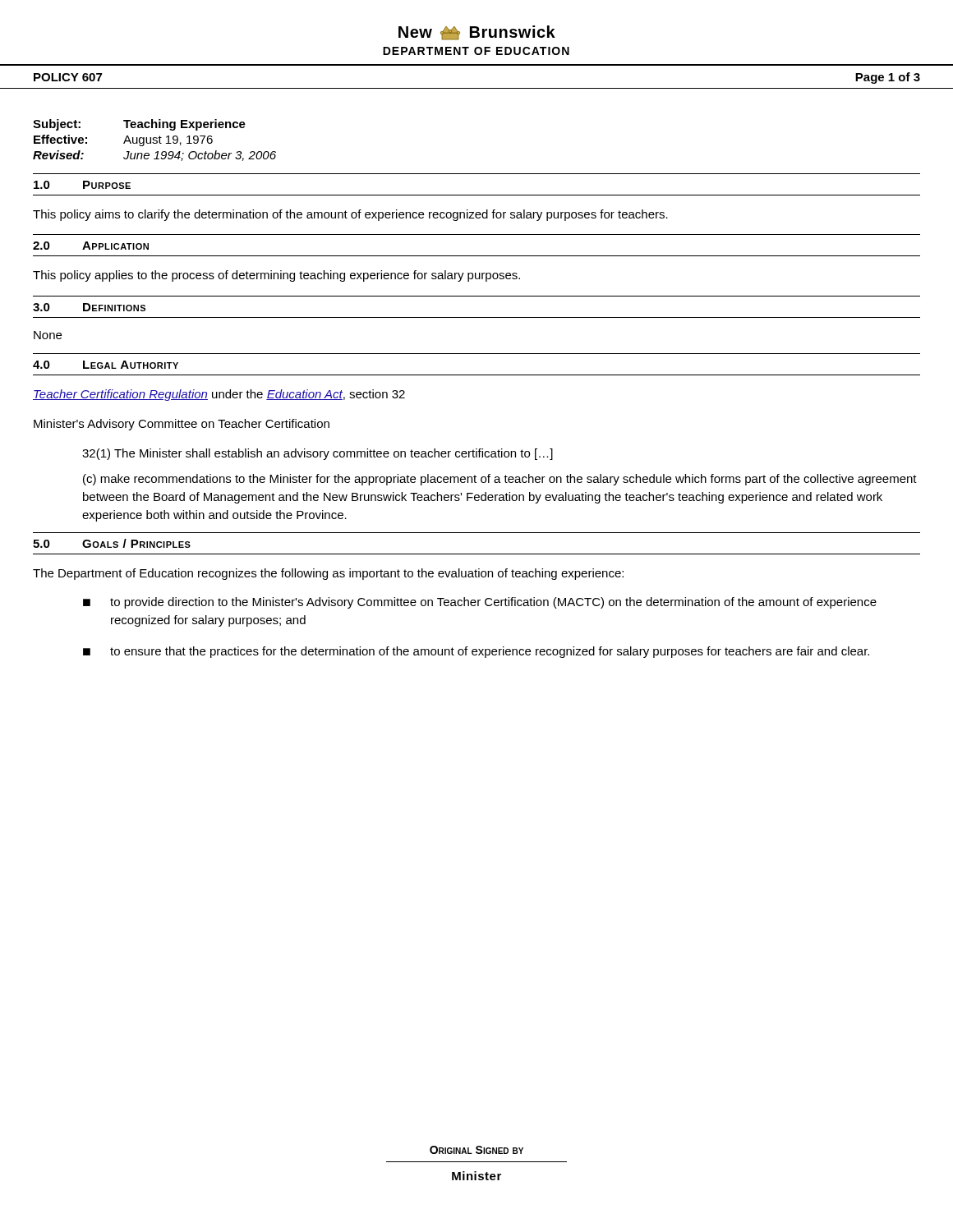953x1232 pixels.
Task: Find "4.0 Legal Authority" on this page
Action: (106, 364)
